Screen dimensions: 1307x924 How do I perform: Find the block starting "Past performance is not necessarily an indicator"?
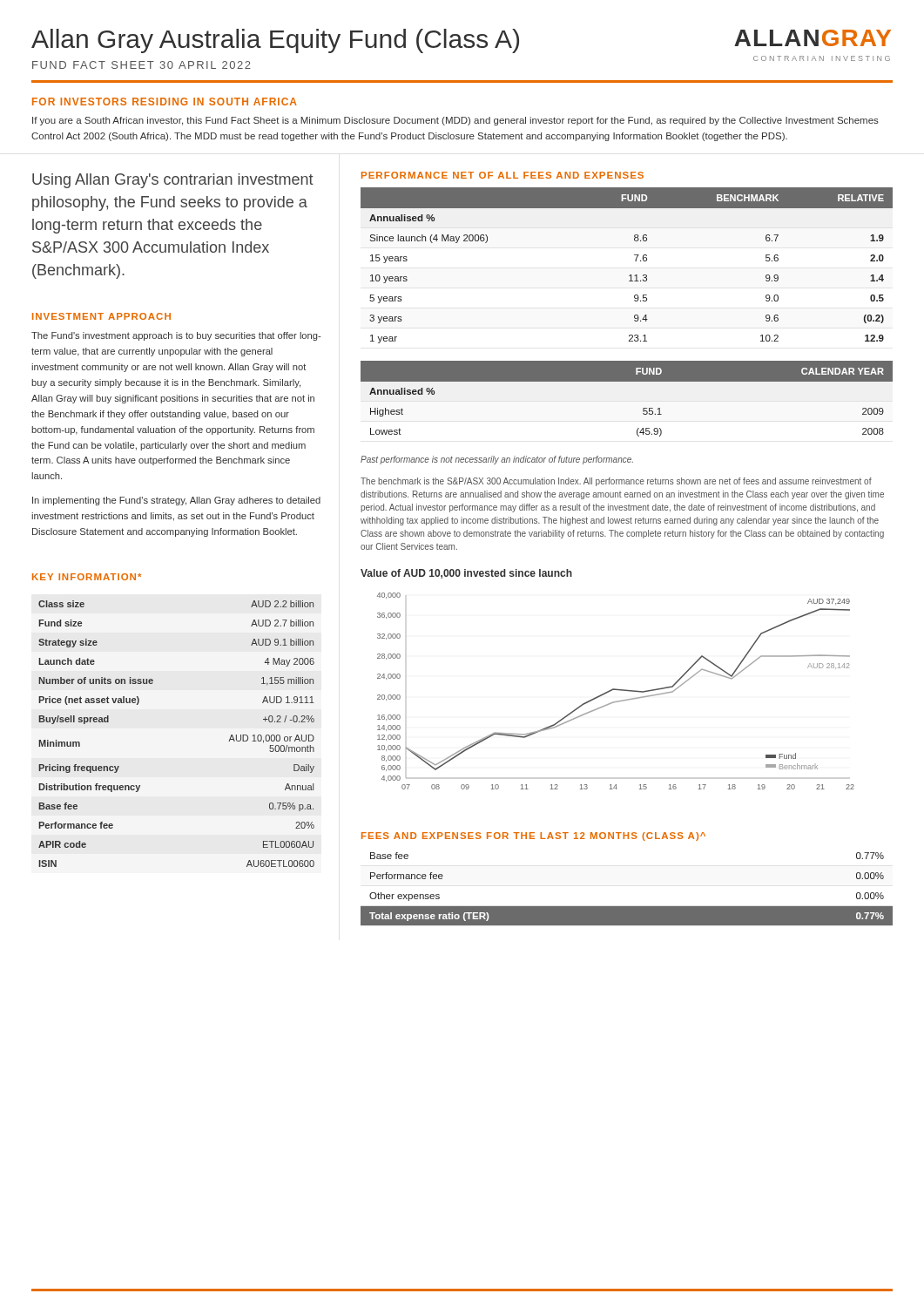[627, 459]
